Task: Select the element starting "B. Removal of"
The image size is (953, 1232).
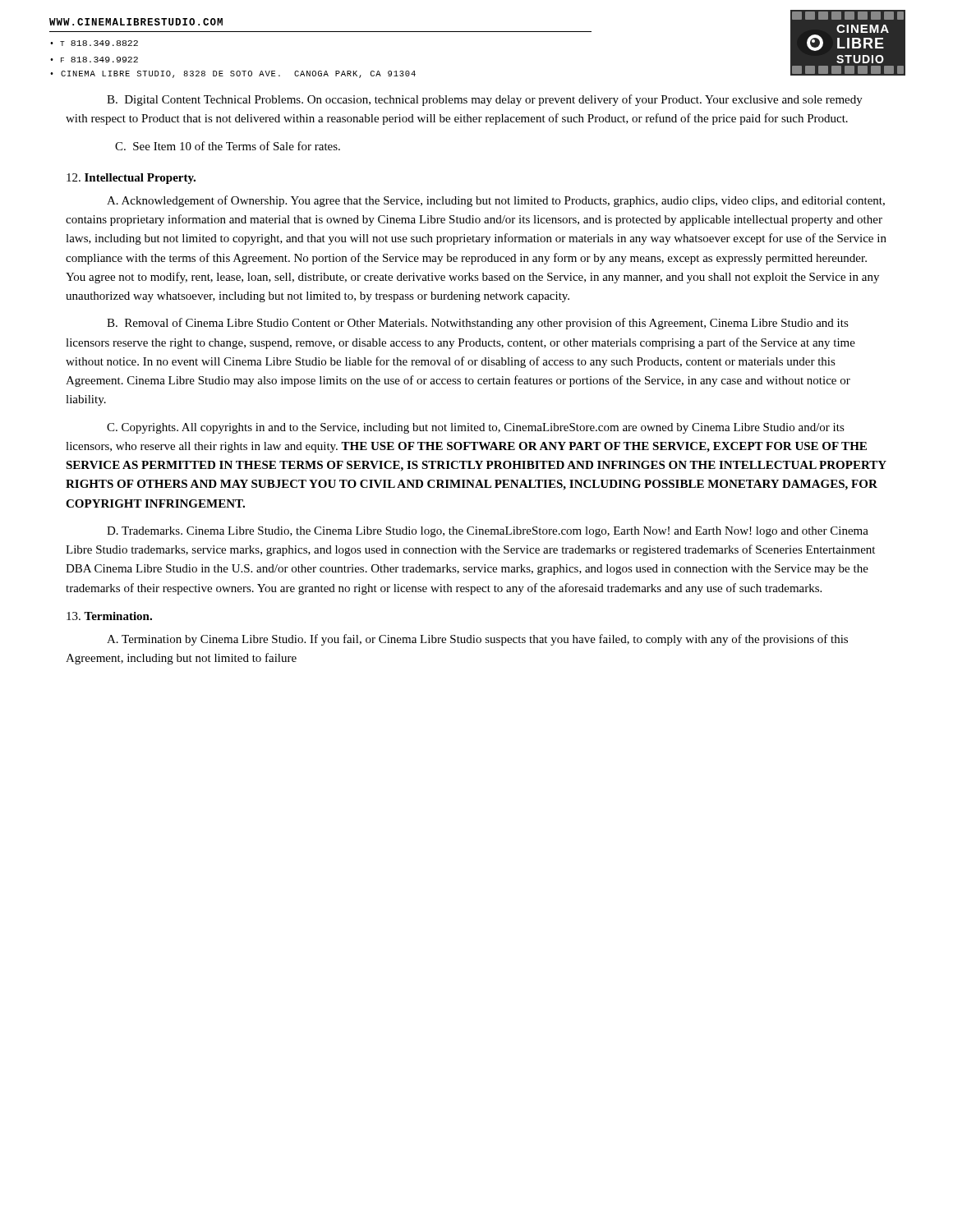Action: point(460,361)
